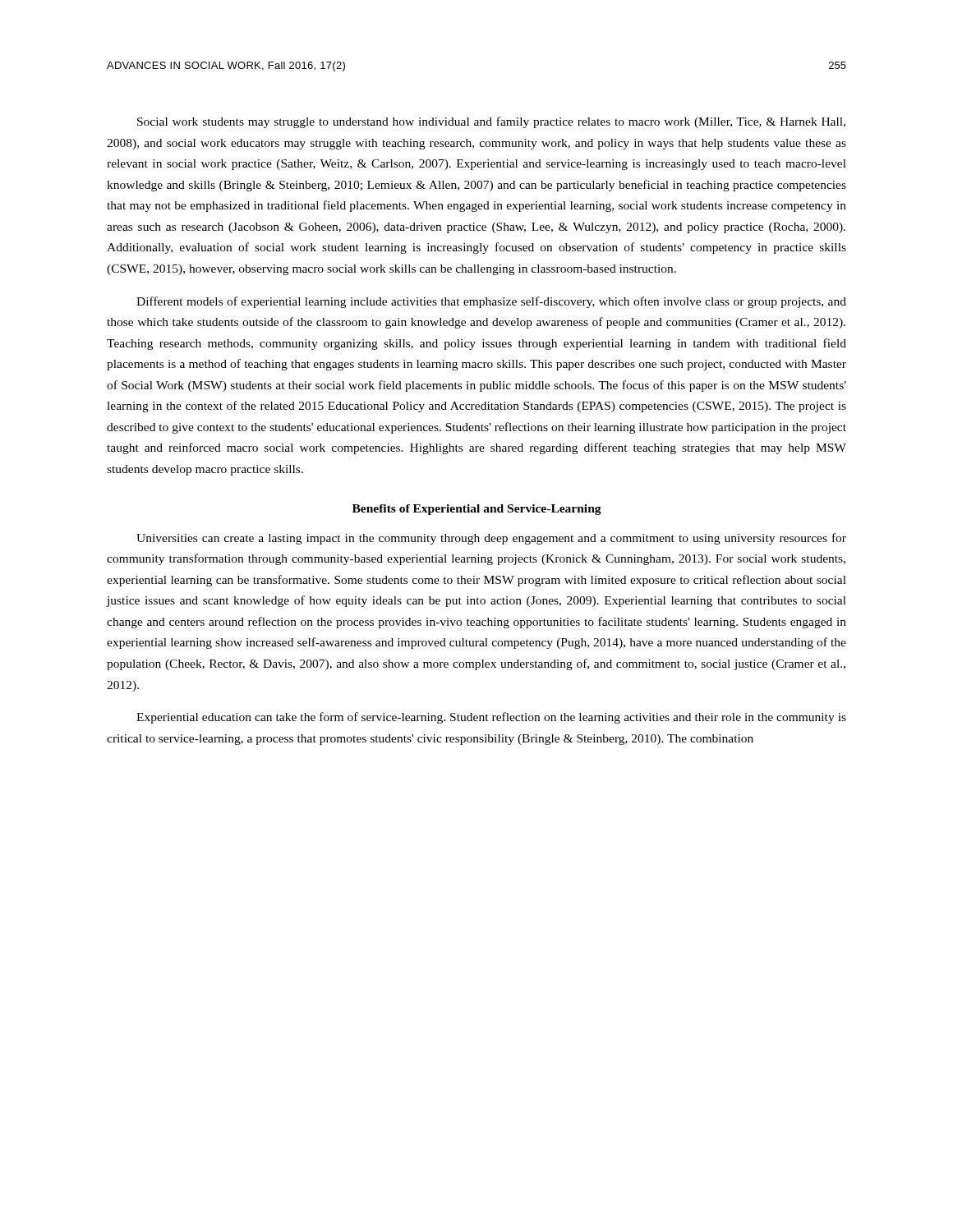Navigate to the passage starting "Social work students may struggle"
Screen dimensions: 1232x953
coord(476,195)
